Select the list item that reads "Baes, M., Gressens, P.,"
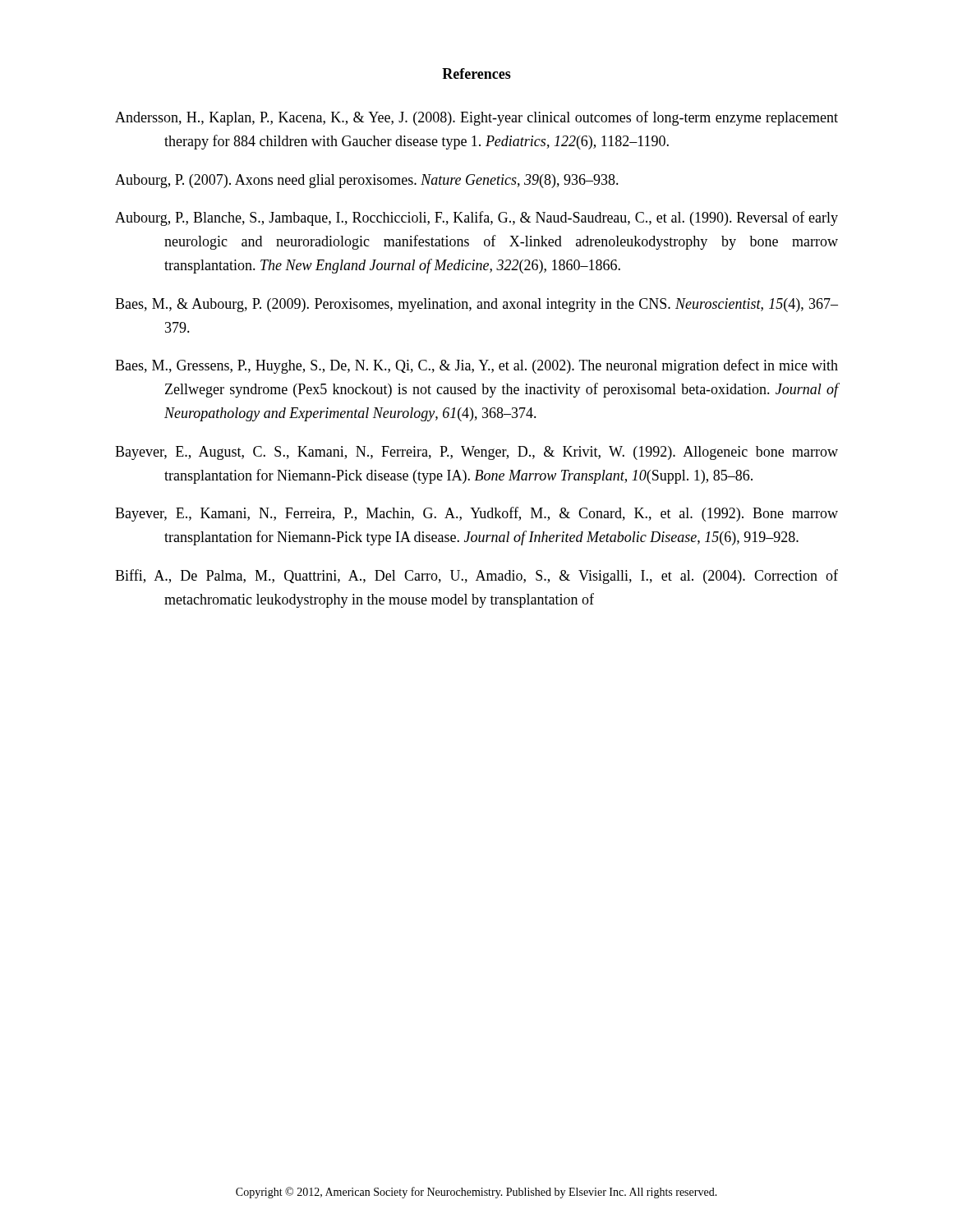953x1232 pixels. 476,389
